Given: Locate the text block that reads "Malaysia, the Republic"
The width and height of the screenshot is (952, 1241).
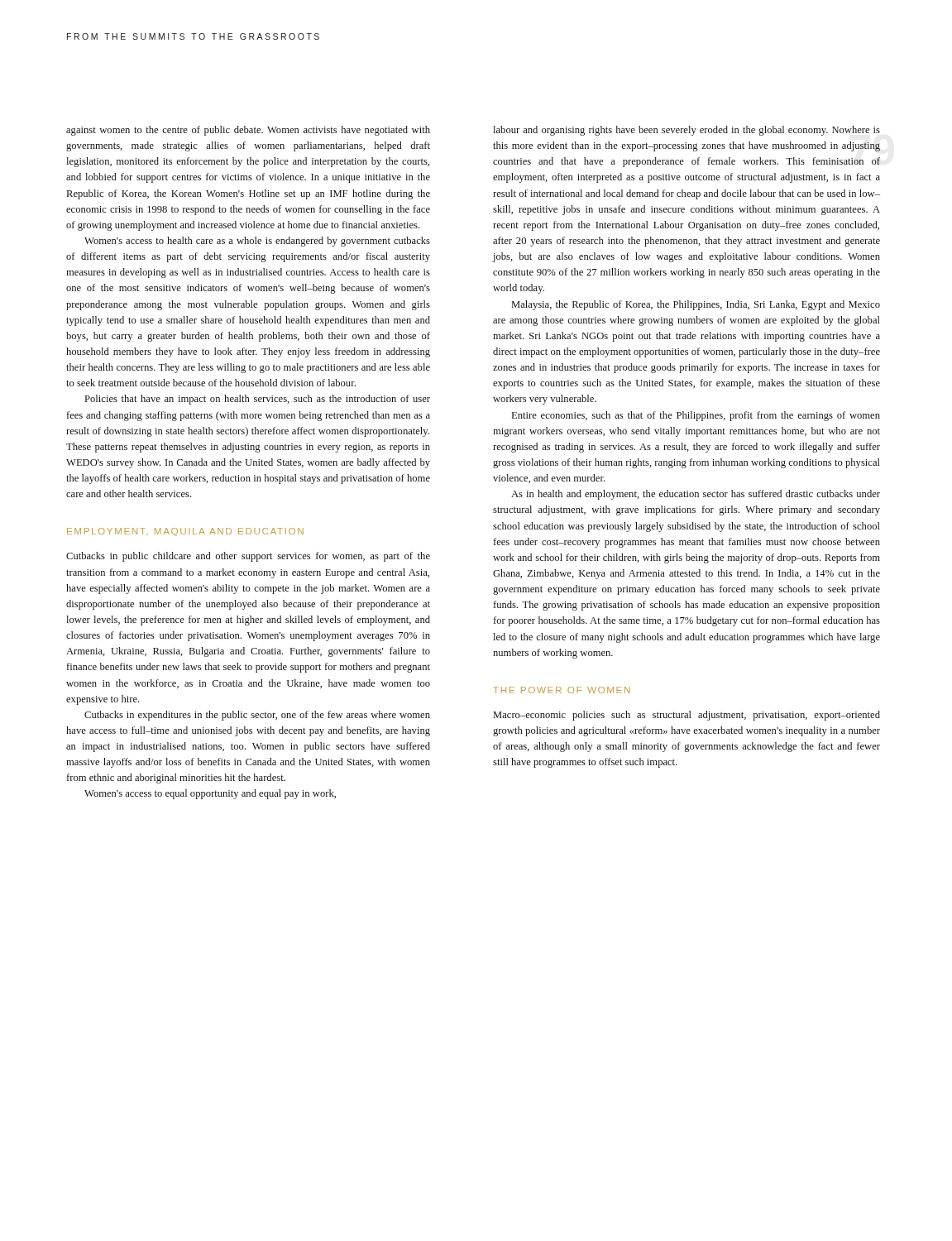Looking at the screenshot, I should 686,352.
